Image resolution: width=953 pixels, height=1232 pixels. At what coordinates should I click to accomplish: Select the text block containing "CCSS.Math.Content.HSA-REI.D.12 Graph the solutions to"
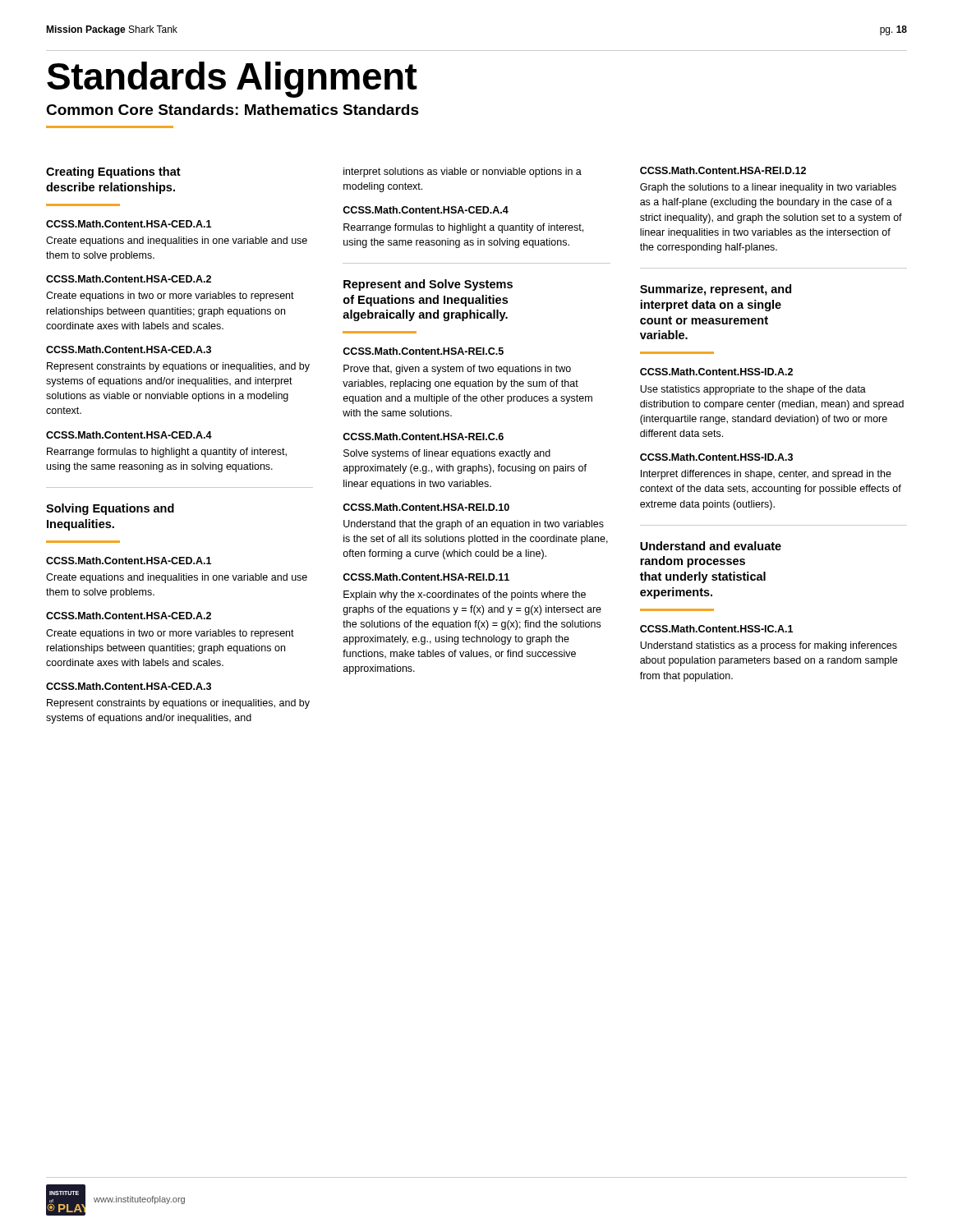(773, 209)
